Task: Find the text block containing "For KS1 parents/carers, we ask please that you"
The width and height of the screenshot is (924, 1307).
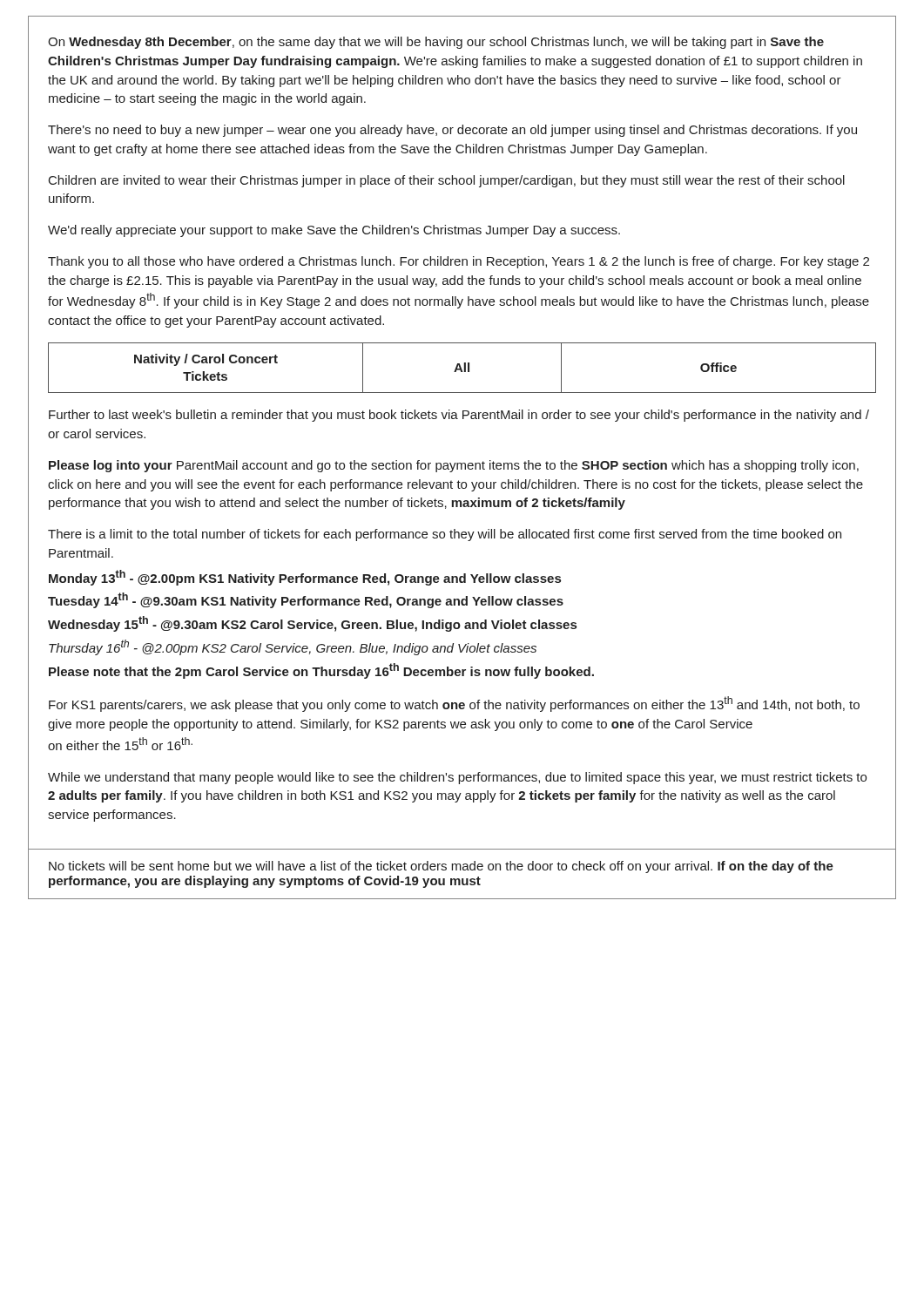Action: point(454,724)
